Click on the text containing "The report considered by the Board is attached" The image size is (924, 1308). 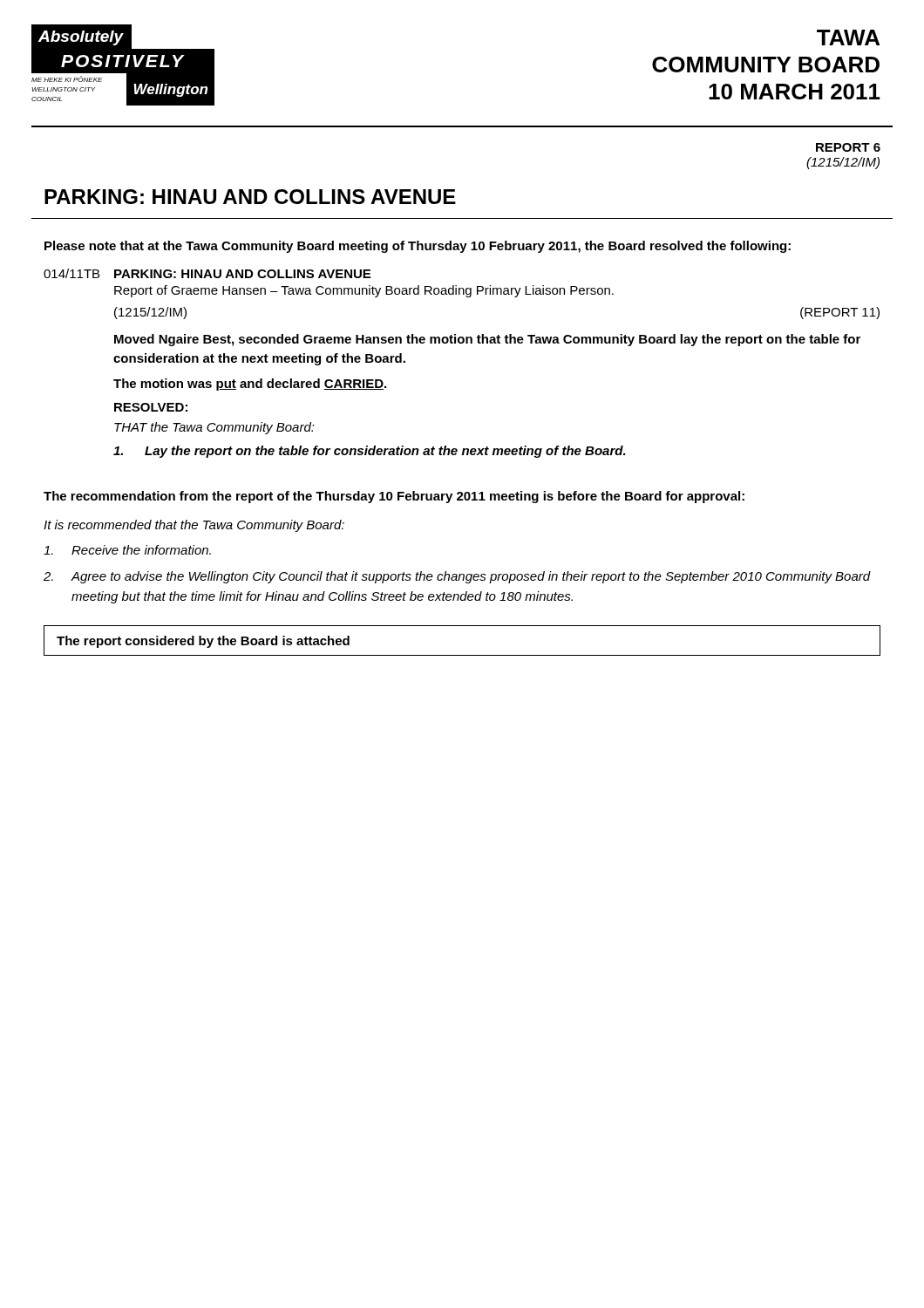pyautogui.click(x=203, y=641)
